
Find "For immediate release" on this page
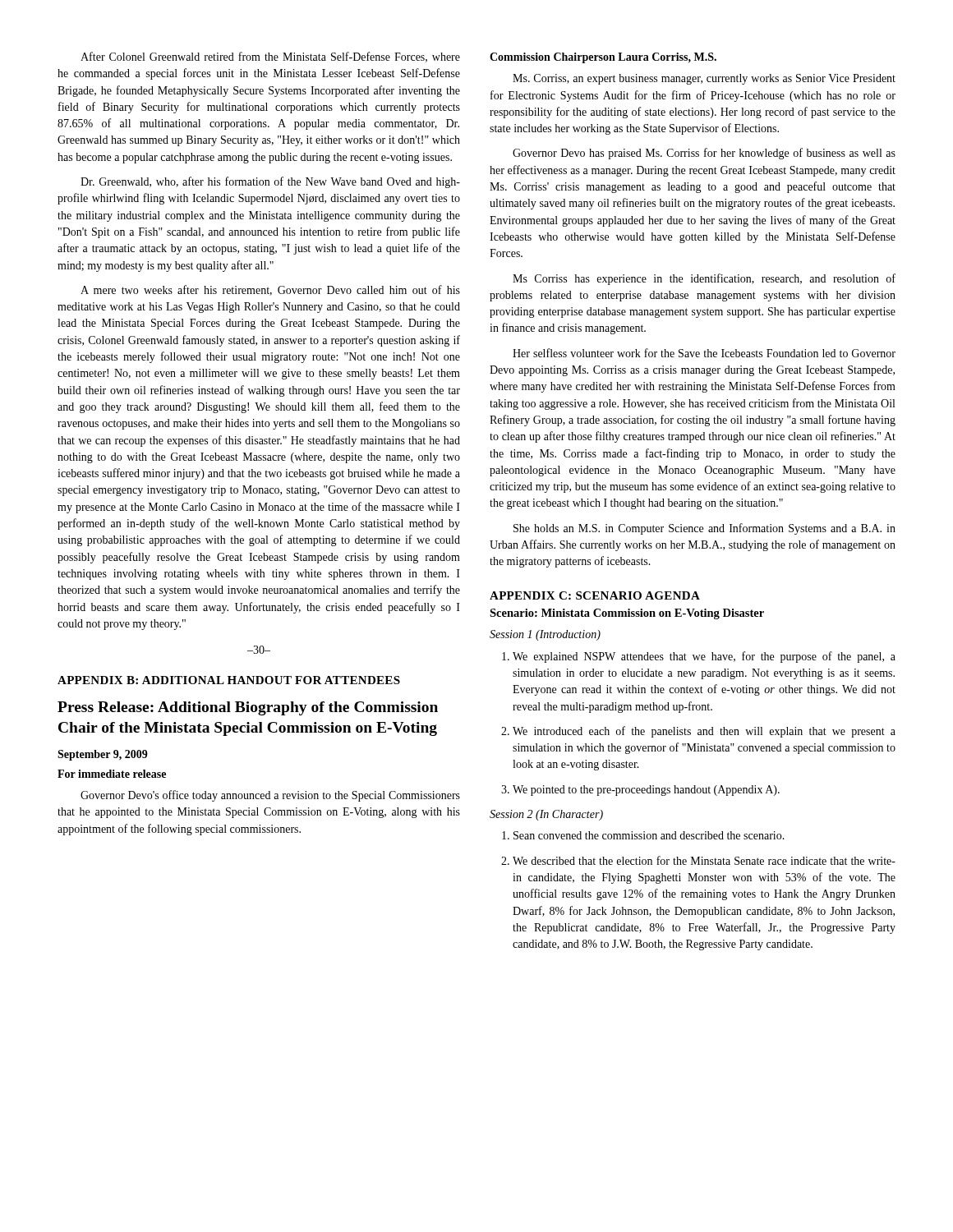(112, 774)
